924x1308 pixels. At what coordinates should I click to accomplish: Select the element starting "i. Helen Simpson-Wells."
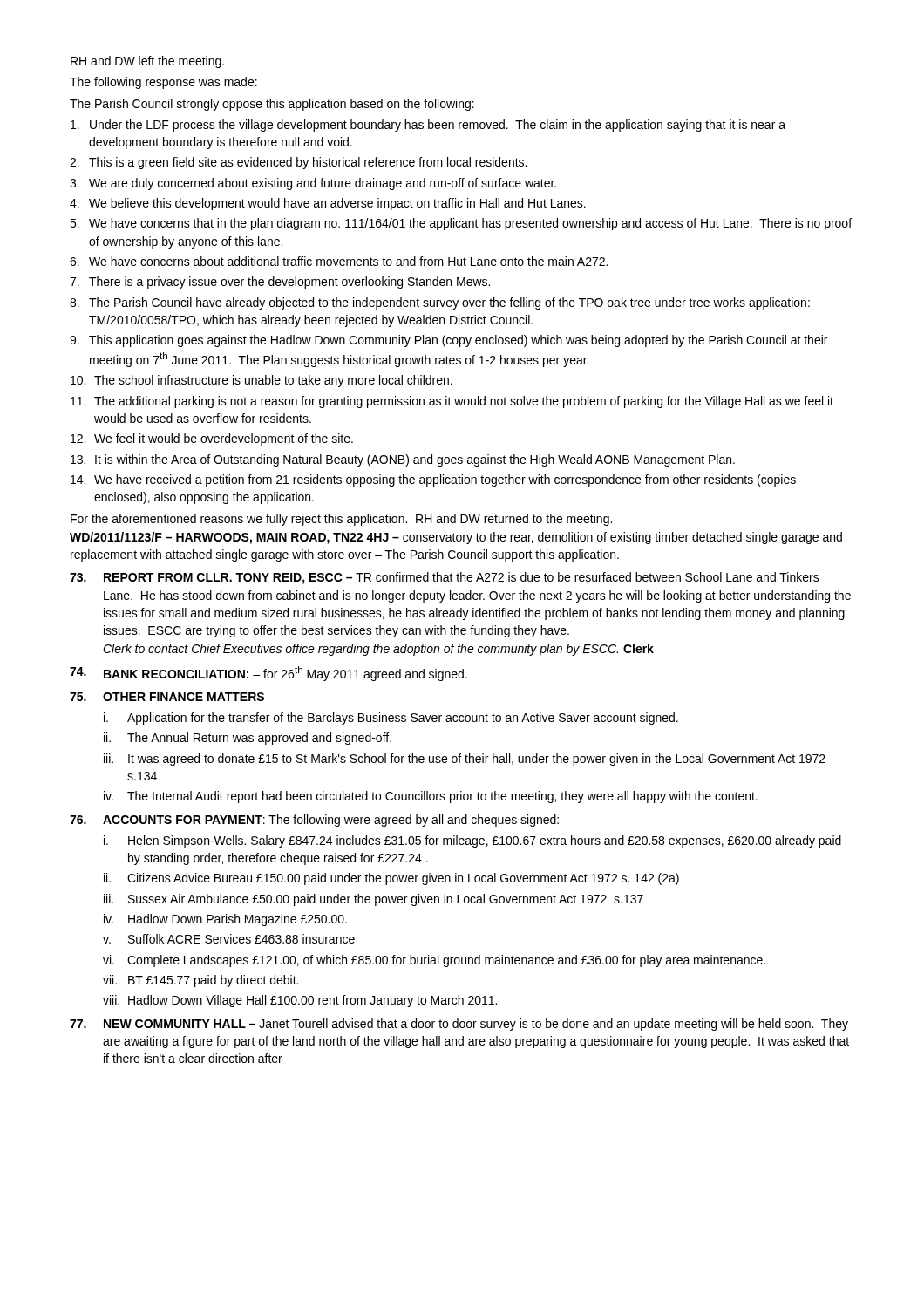[x=479, y=849]
